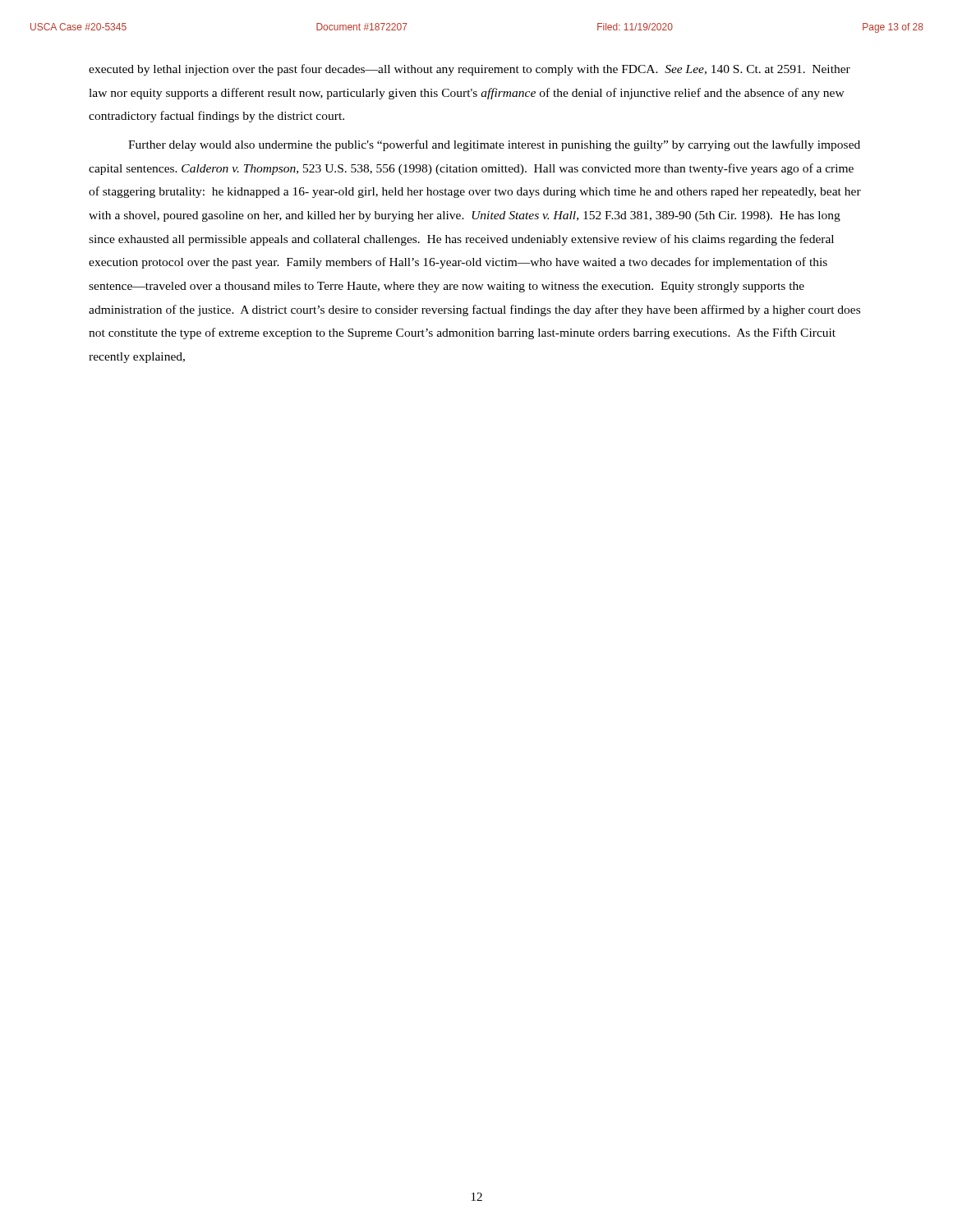
Task: Find the element starting "executed by lethal injection"
Action: pos(476,93)
